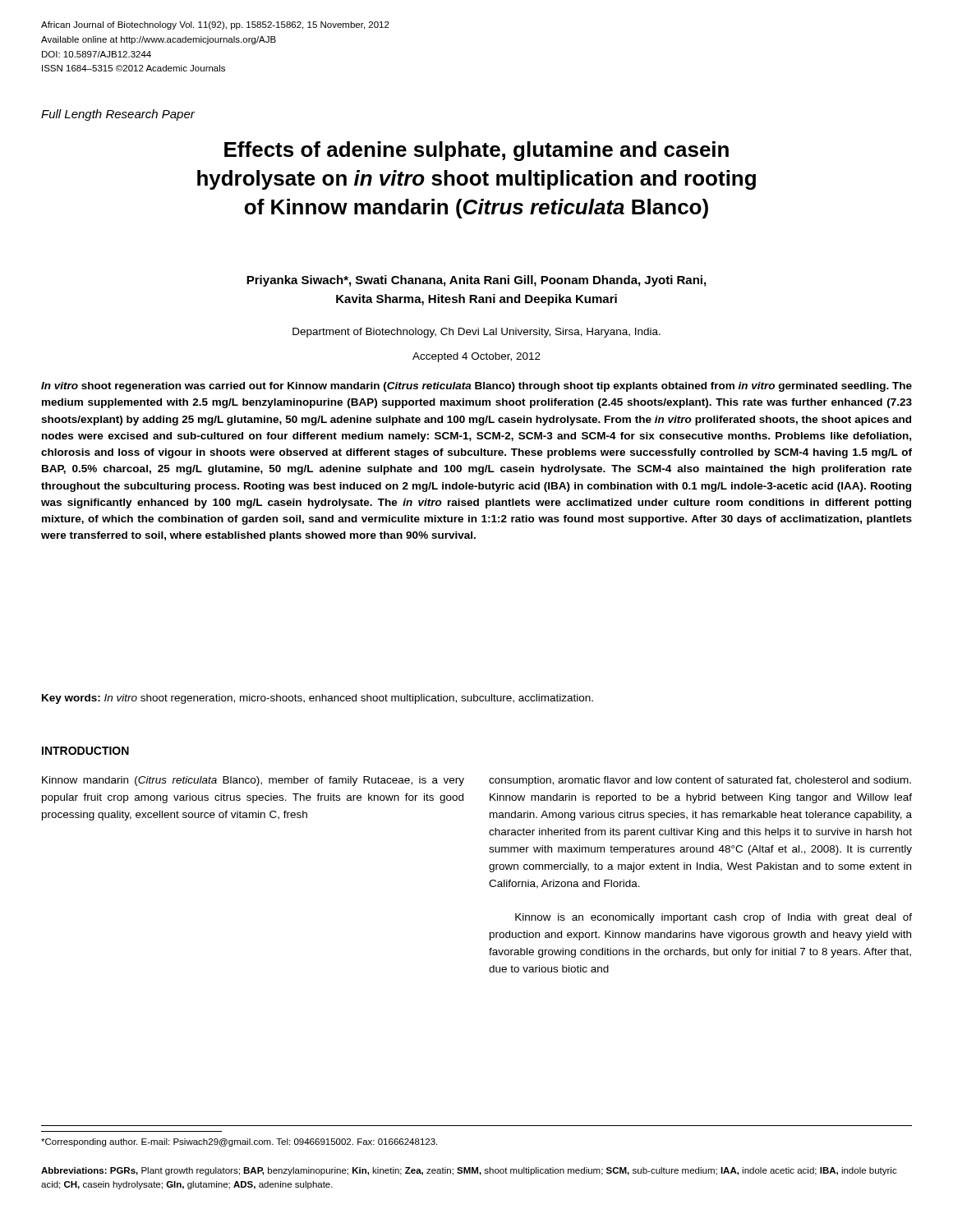The image size is (953, 1232).
Task: Select the text starting "Kinnow mandarin (Citrus"
Action: tap(253, 797)
